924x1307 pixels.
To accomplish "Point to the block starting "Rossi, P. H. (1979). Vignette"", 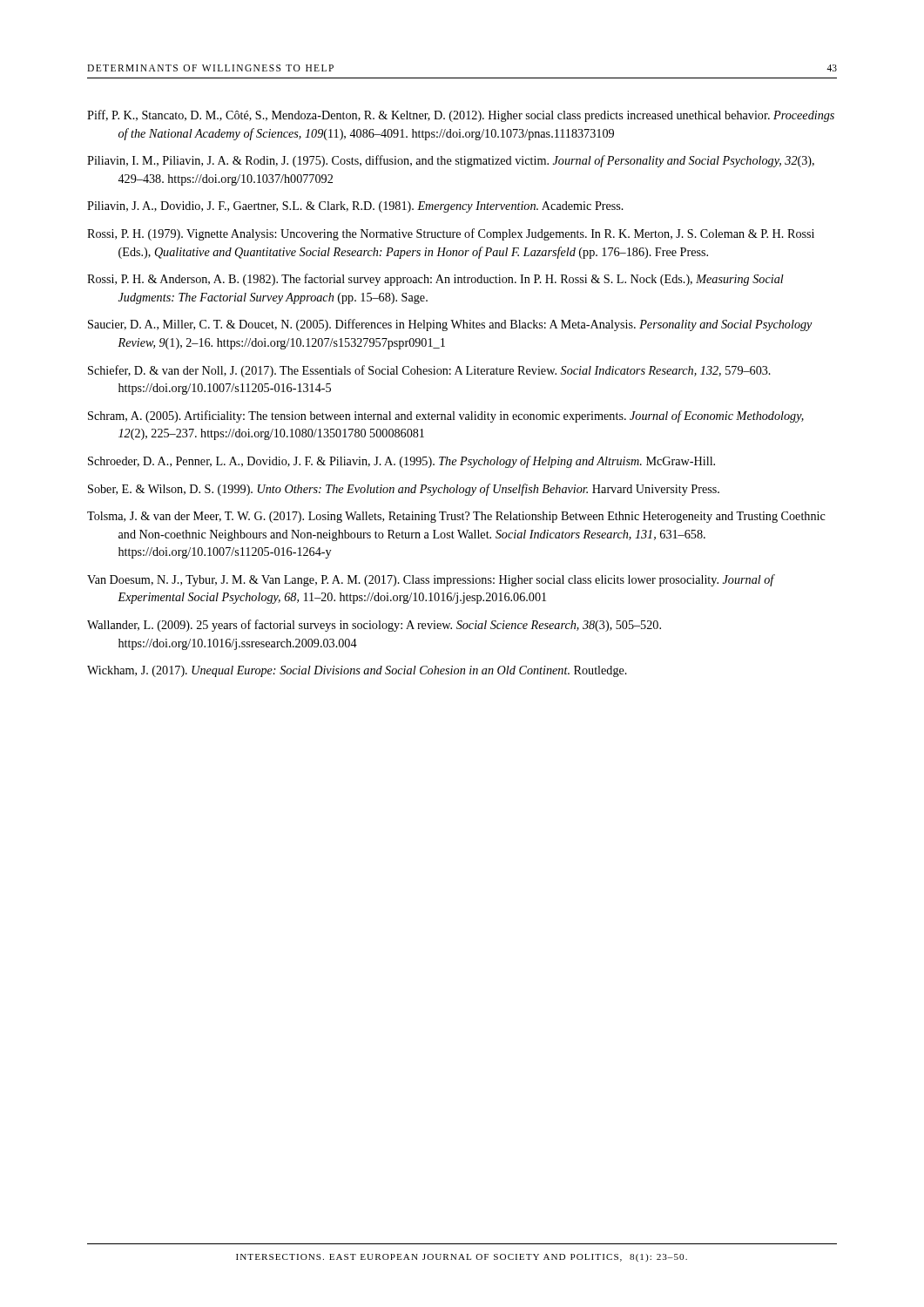I will (451, 242).
